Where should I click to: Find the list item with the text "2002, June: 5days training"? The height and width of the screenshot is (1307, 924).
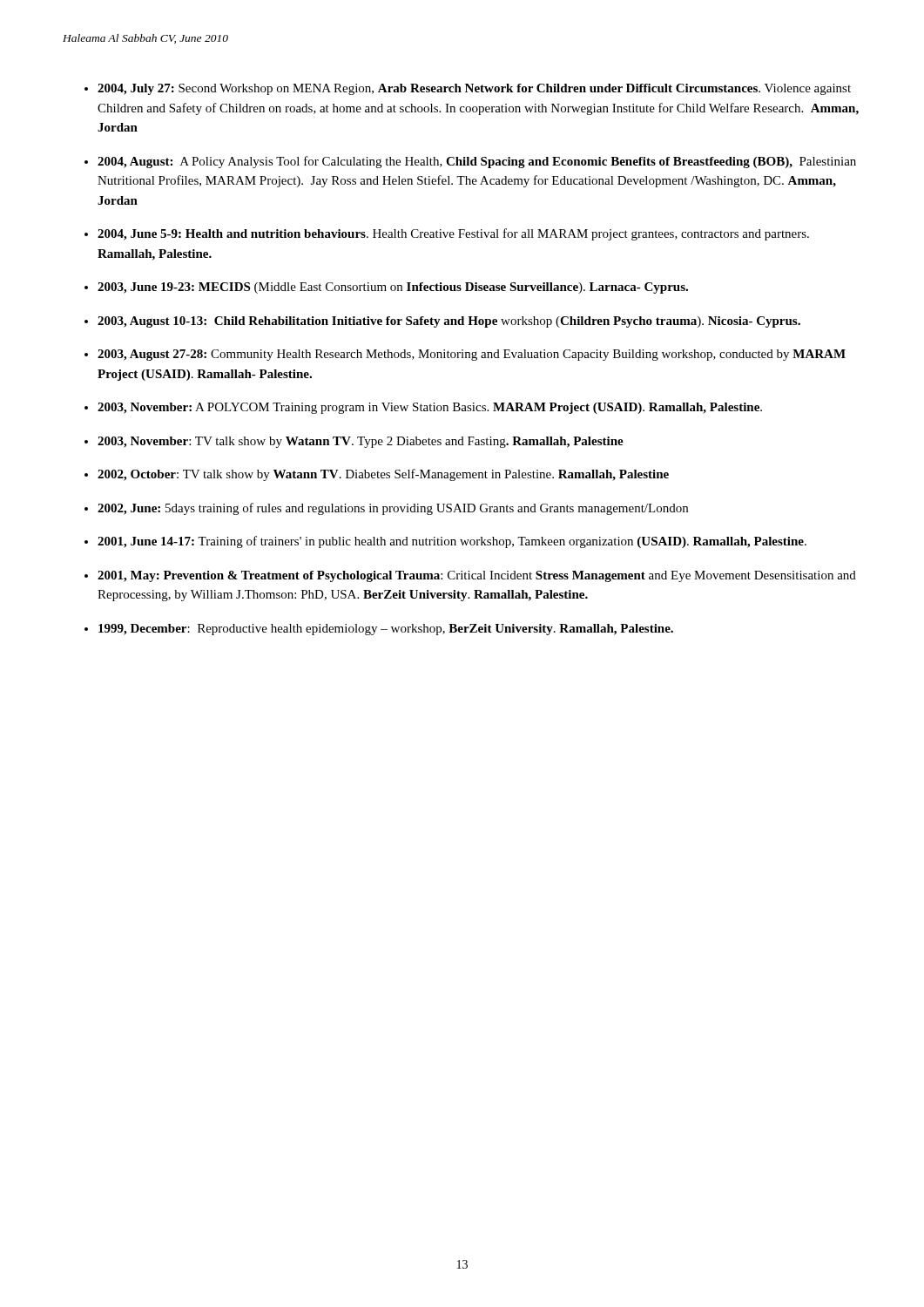393,508
